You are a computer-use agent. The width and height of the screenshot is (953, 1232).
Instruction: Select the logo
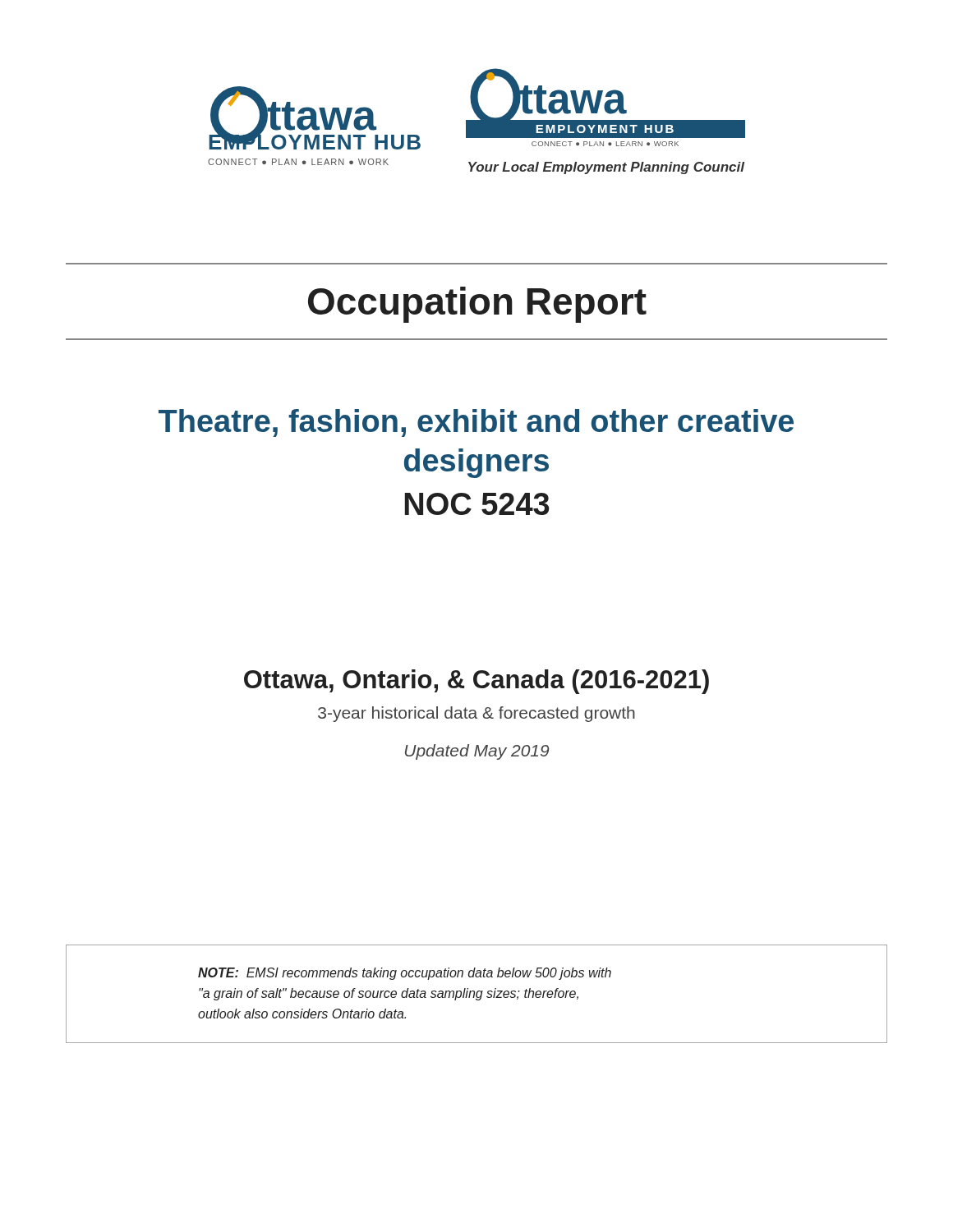click(x=476, y=121)
